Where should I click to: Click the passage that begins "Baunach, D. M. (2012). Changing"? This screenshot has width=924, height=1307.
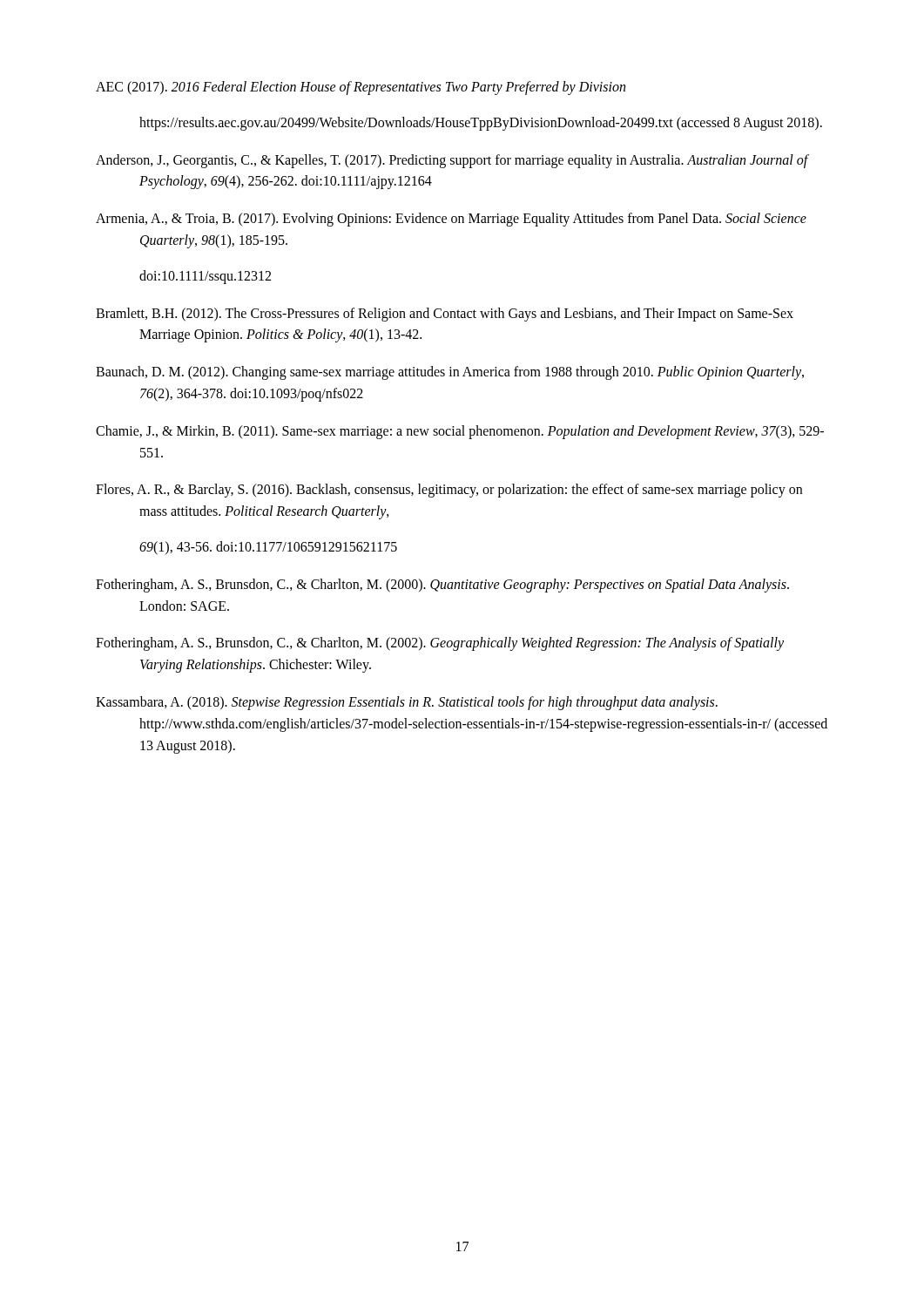(x=462, y=383)
